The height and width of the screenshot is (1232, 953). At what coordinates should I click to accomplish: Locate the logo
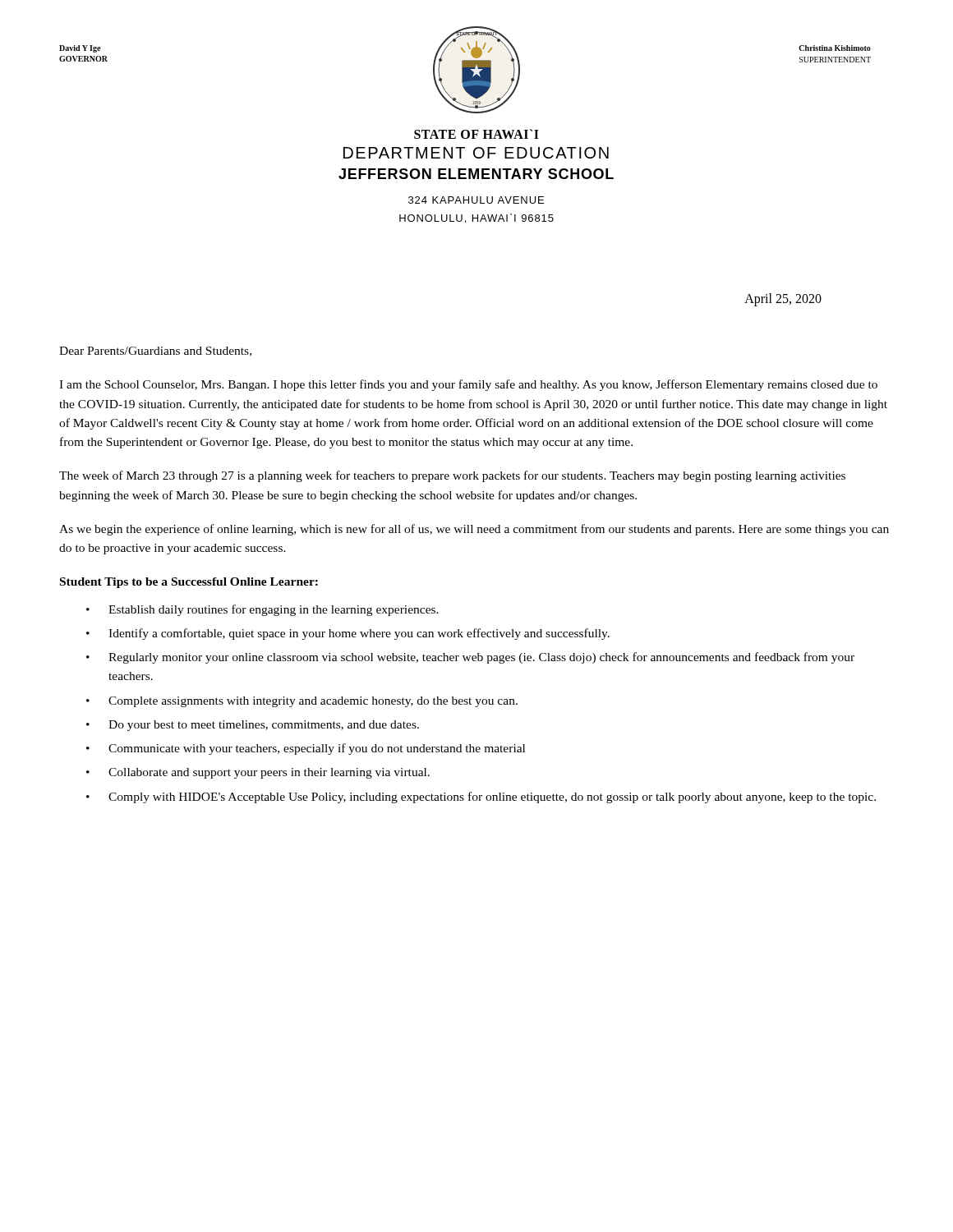click(x=476, y=70)
